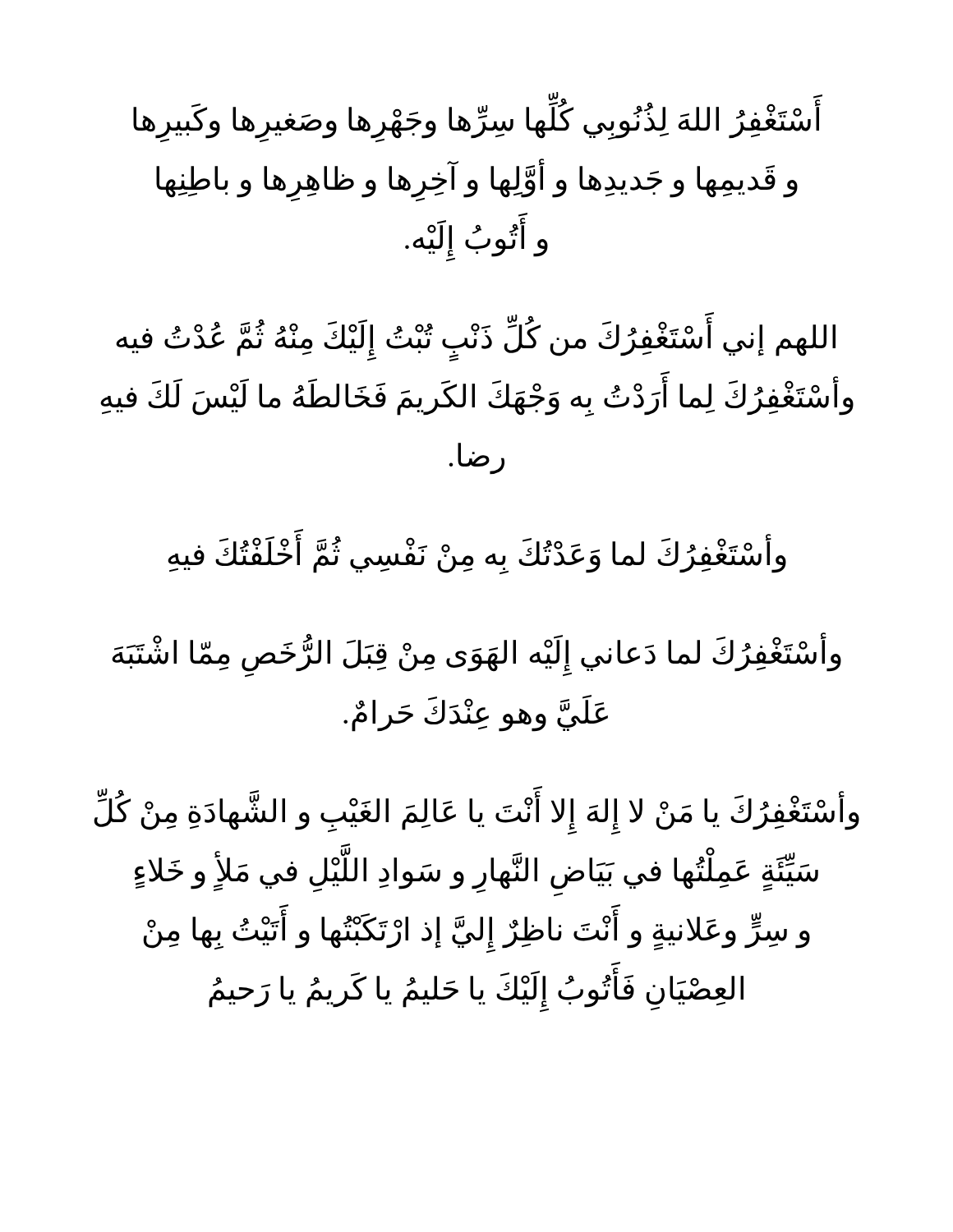Point to the block beginning "وأسْتَغْفِرُكَ يا مَنْ لا"

tap(476, 900)
